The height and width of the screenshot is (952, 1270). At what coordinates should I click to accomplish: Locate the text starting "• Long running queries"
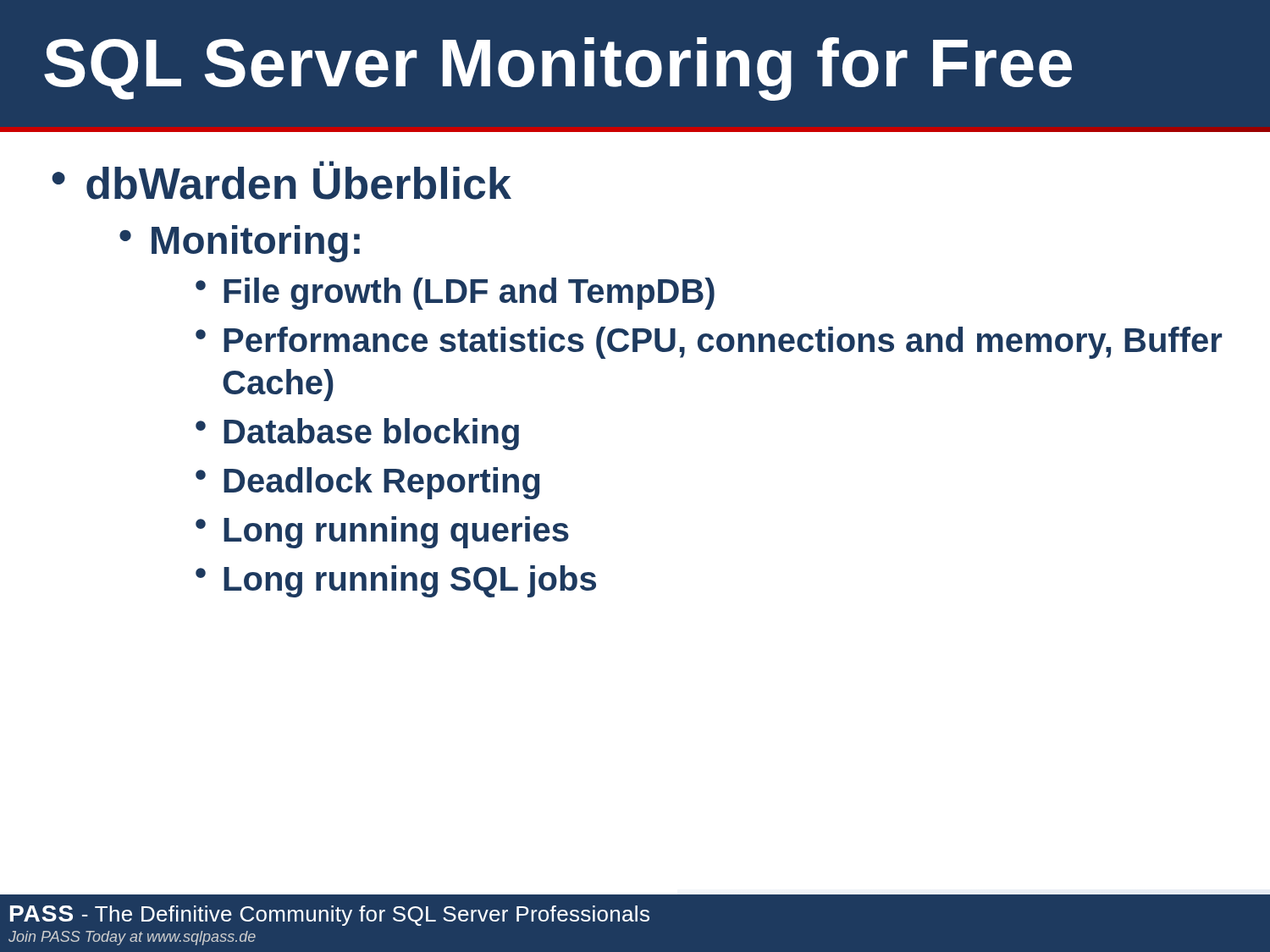click(x=382, y=529)
